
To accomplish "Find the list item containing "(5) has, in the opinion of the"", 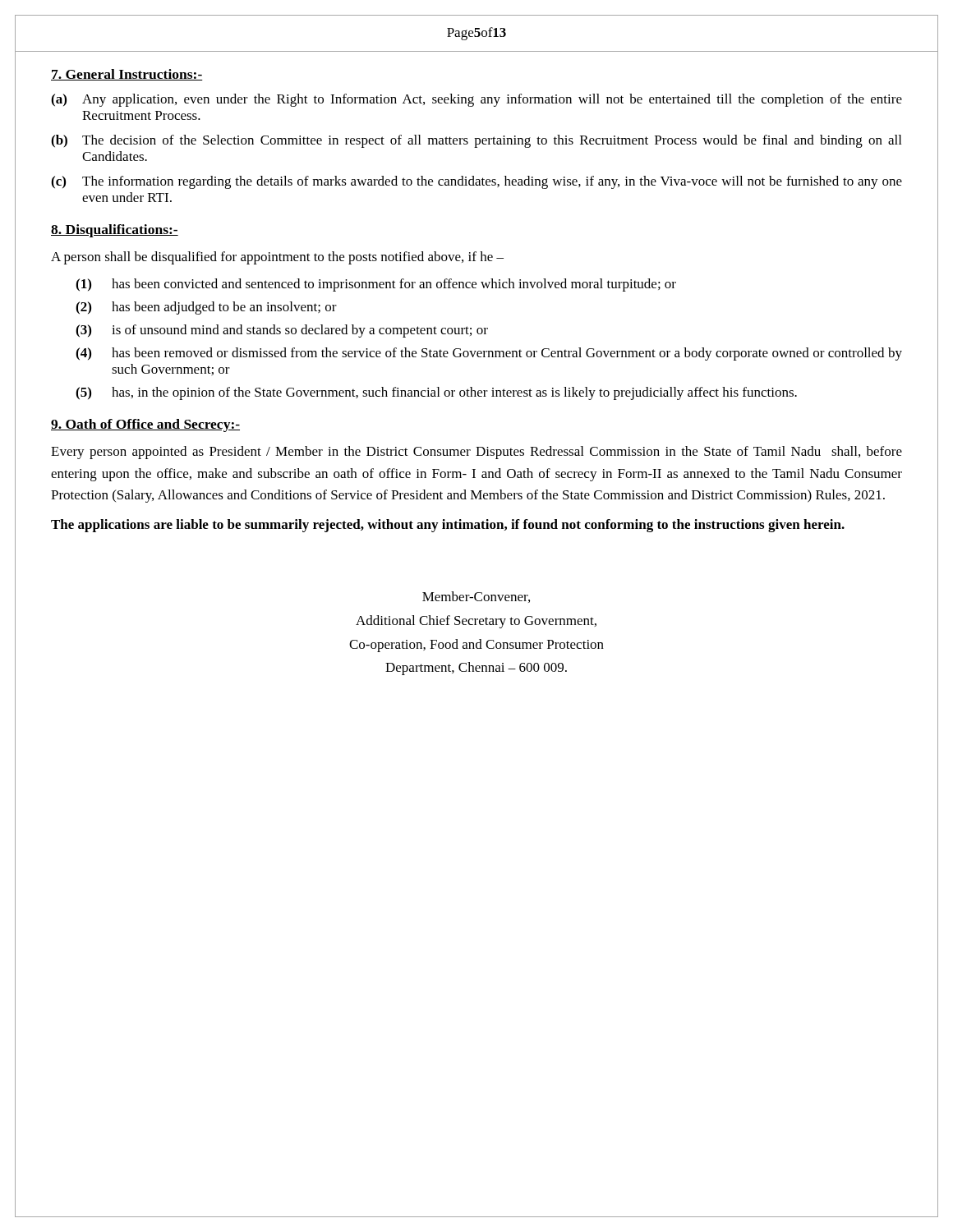I will 489,393.
